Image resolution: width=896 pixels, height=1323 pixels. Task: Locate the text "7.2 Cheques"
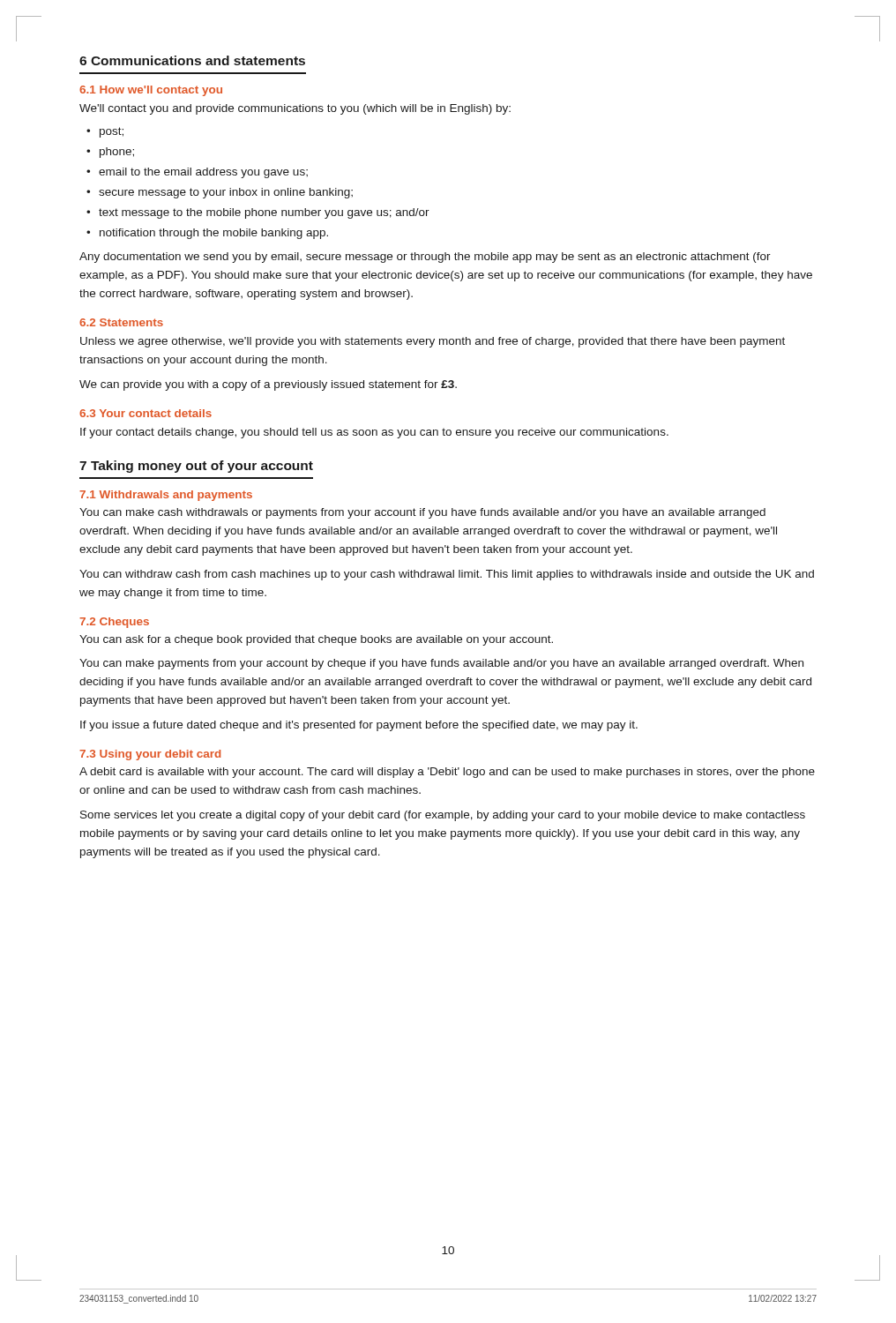[x=114, y=621]
